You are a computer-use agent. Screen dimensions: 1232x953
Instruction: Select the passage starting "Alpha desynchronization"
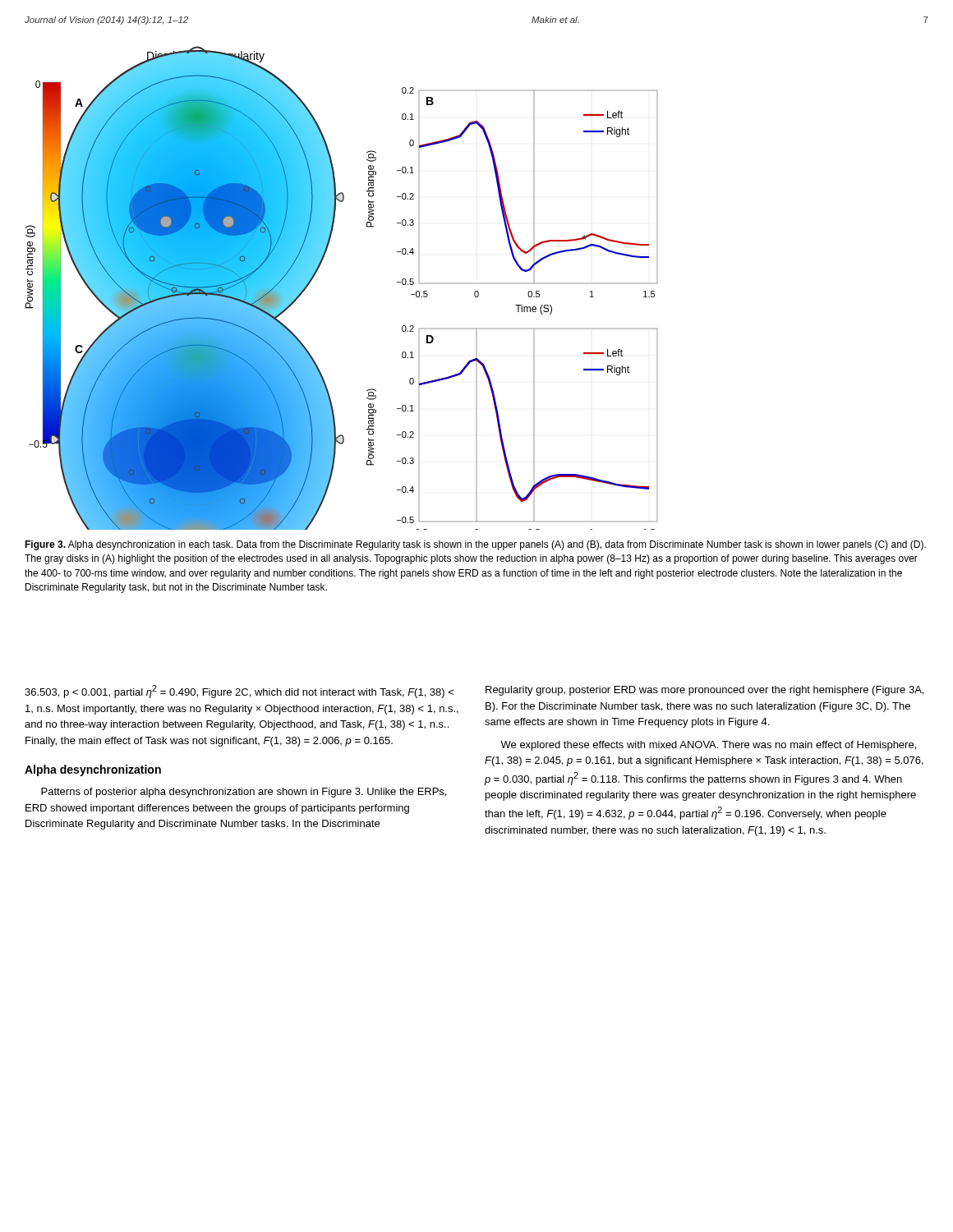(93, 770)
